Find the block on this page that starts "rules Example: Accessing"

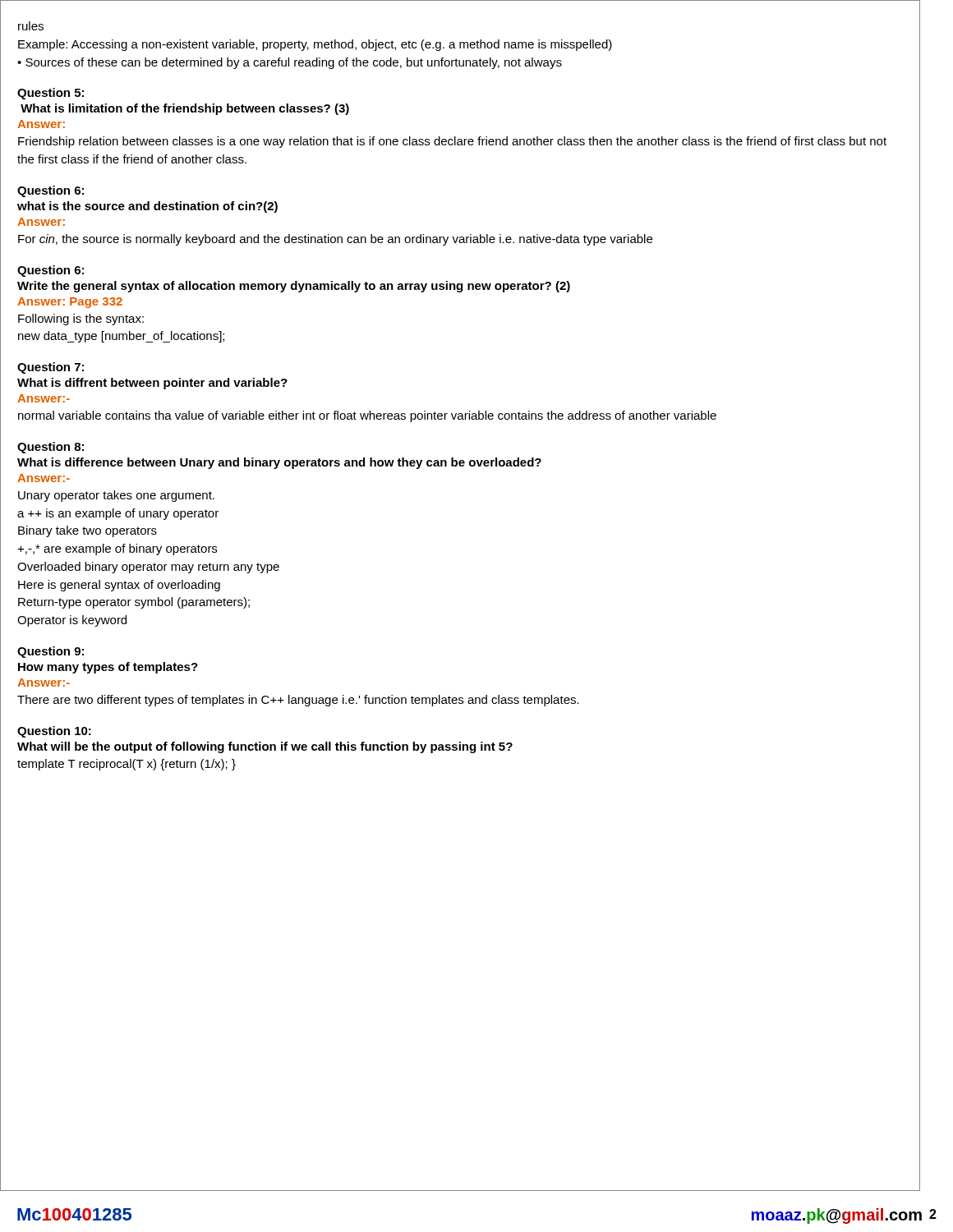pos(315,44)
